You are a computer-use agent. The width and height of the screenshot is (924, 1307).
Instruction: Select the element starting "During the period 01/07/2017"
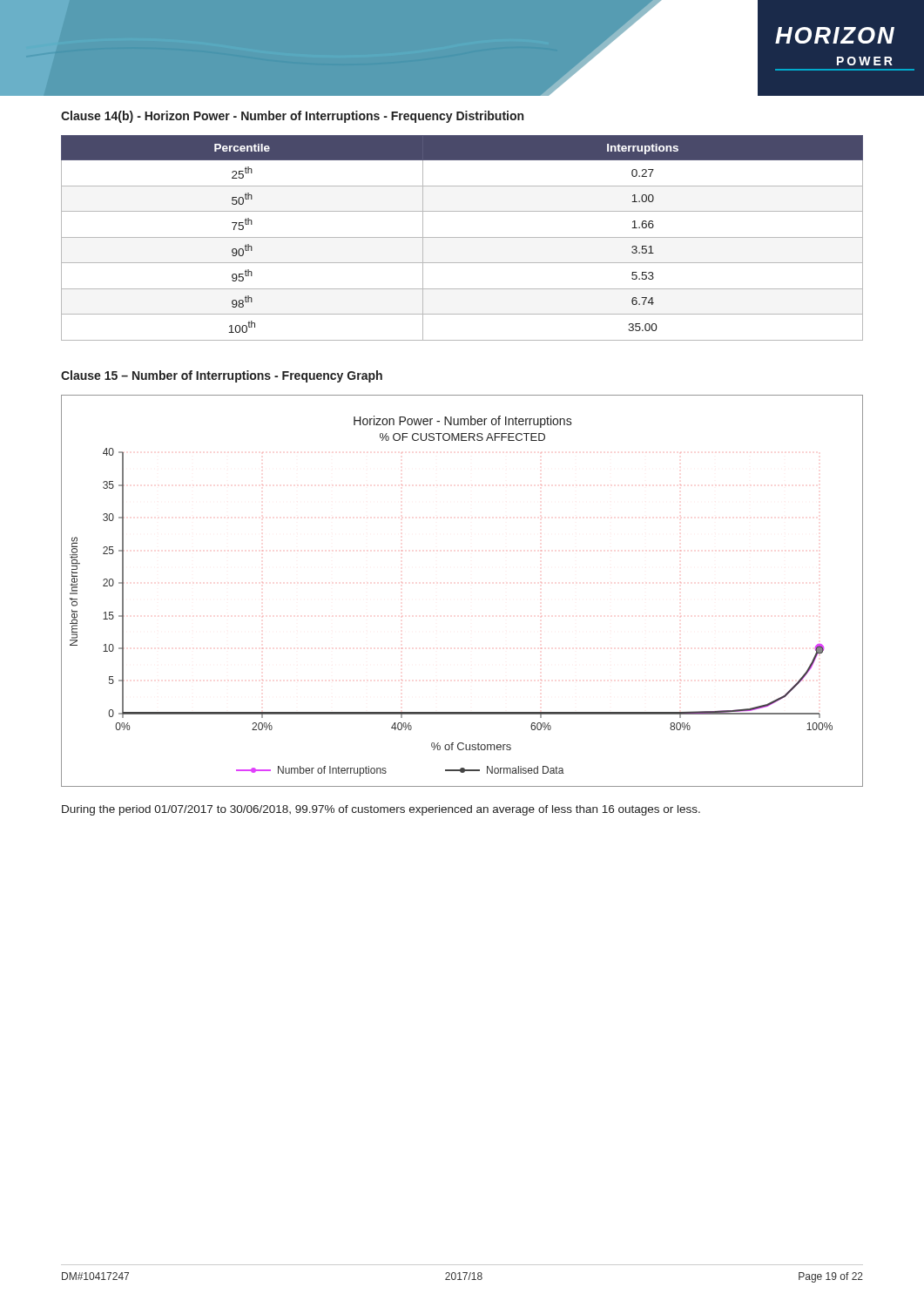coord(381,809)
